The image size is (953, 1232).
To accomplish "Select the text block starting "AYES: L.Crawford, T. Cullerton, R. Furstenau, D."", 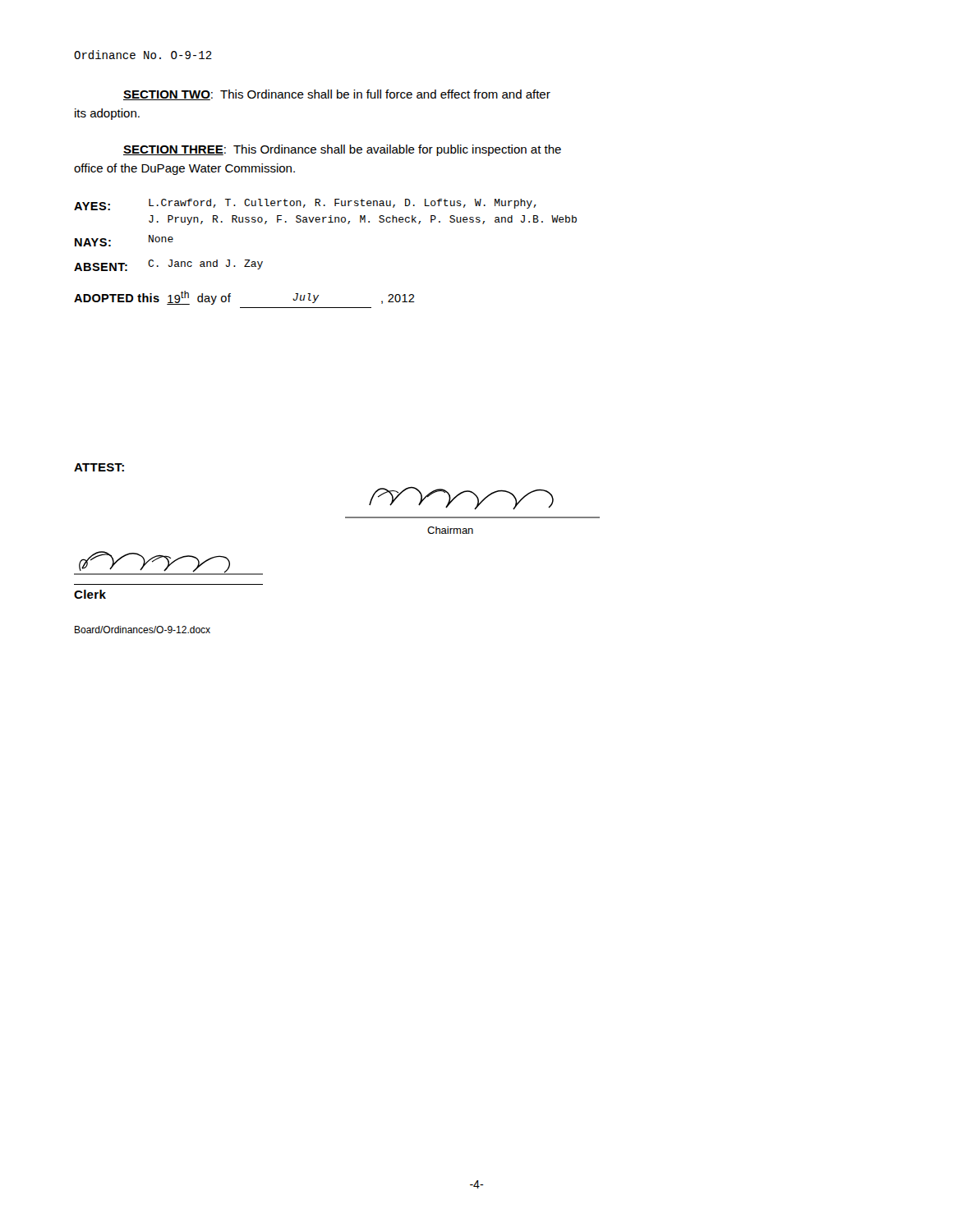I will tap(326, 212).
